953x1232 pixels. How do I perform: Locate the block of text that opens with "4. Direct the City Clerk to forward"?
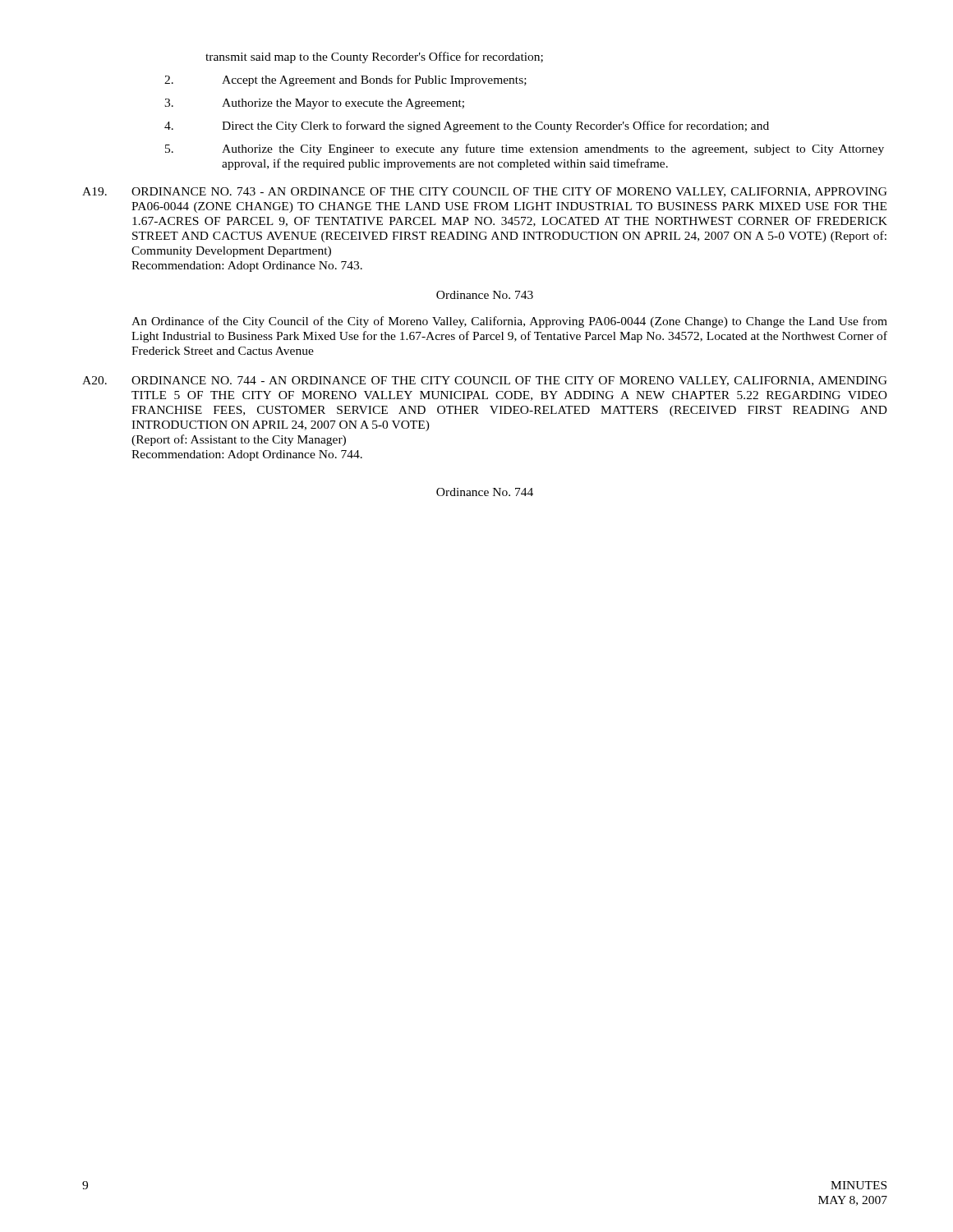pyautogui.click(x=518, y=126)
